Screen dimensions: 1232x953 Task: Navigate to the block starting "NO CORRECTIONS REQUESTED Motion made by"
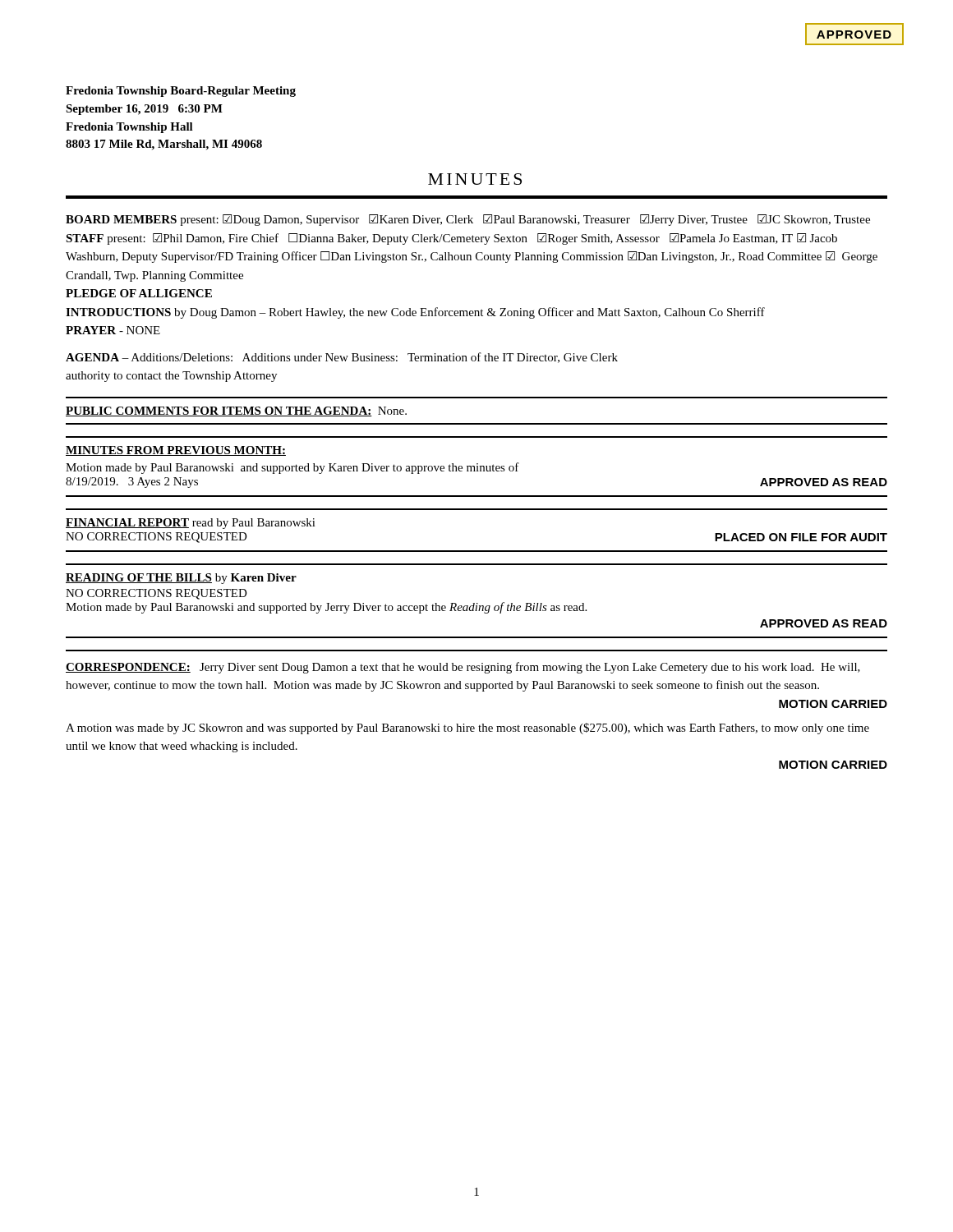pyautogui.click(x=476, y=608)
